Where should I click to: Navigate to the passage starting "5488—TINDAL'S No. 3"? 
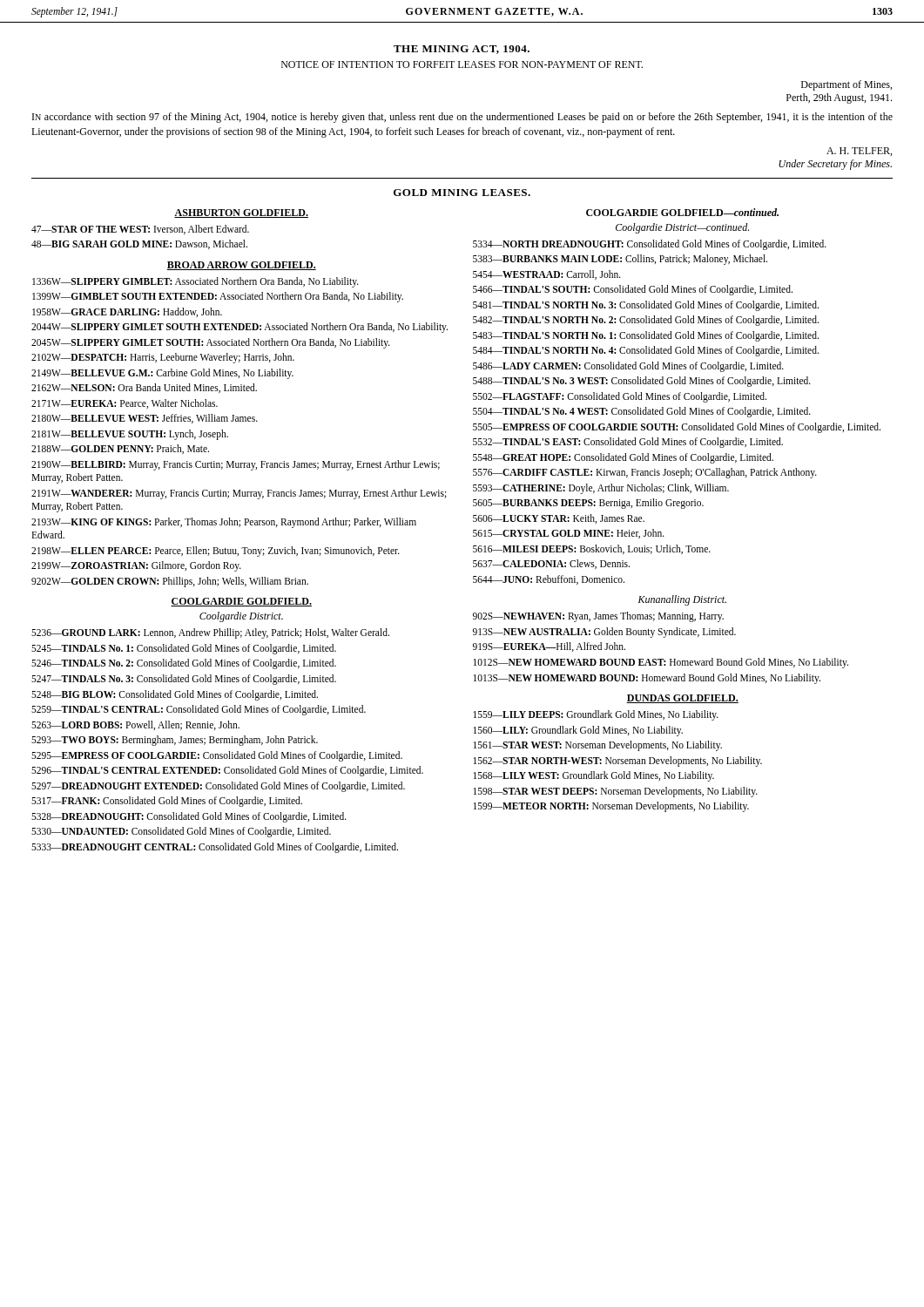642,381
